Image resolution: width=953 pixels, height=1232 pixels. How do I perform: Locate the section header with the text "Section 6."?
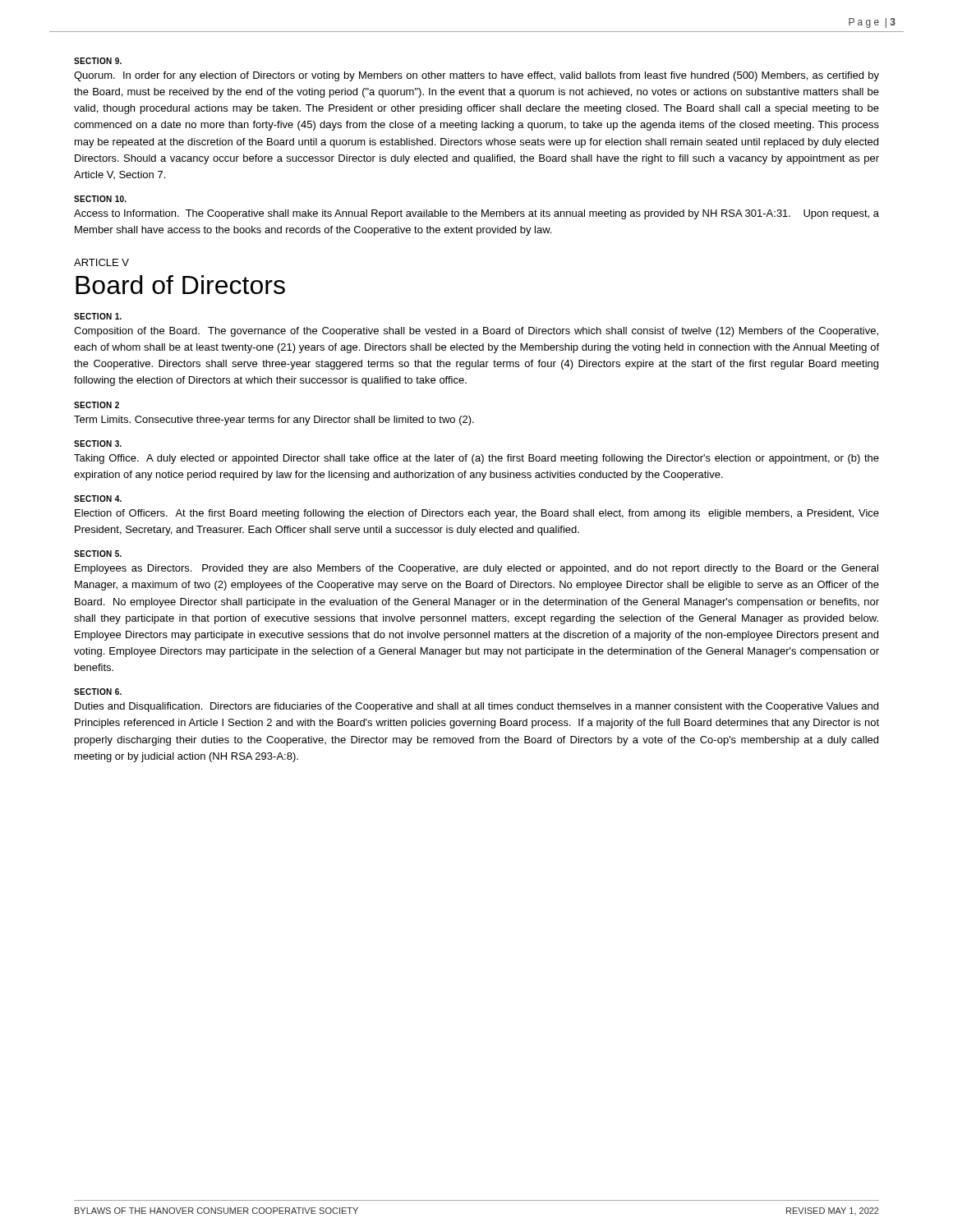point(98,692)
